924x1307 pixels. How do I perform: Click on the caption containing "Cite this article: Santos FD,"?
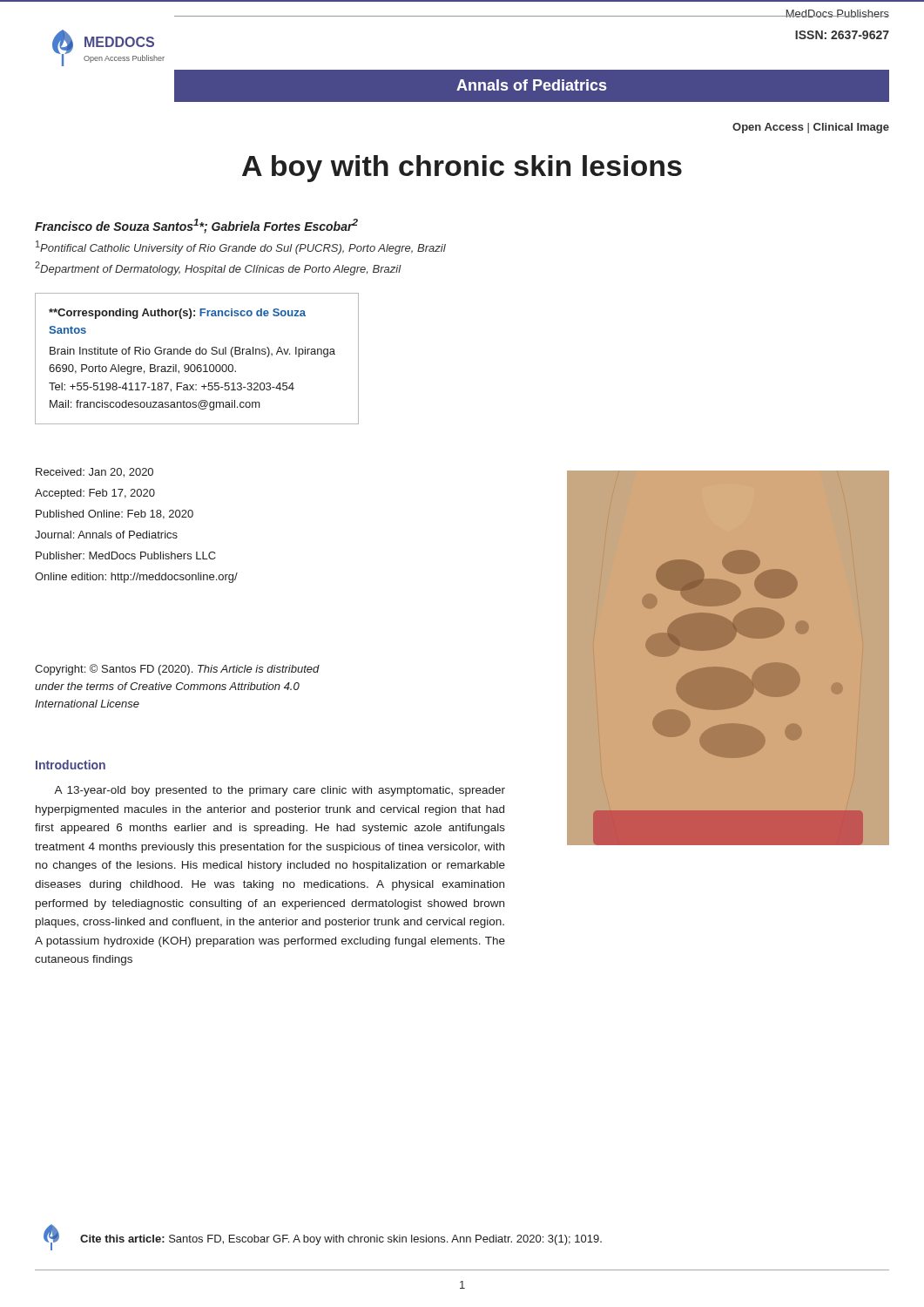point(319,1239)
